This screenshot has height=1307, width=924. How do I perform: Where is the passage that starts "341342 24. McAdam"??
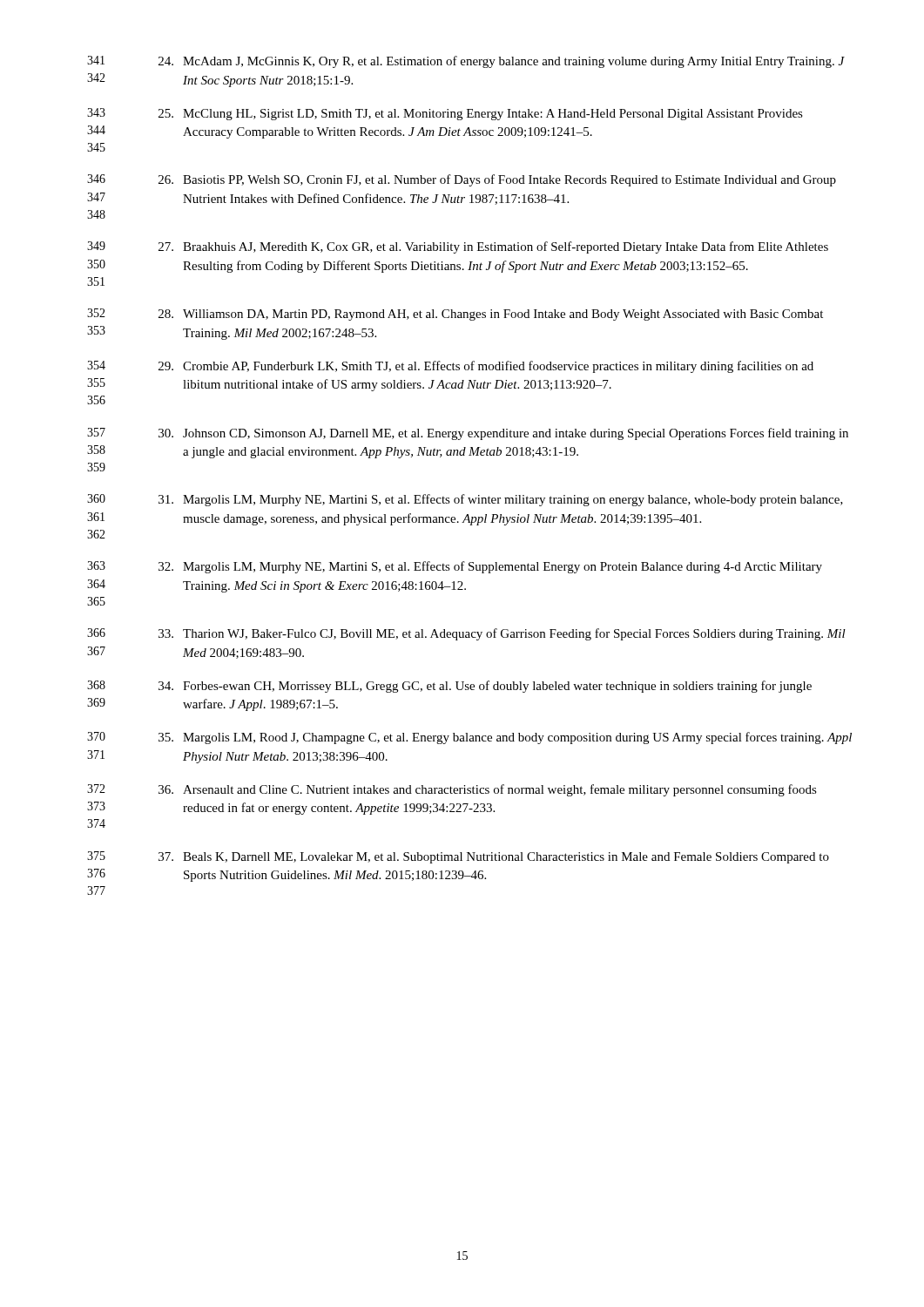pyautogui.click(x=471, y=71)
